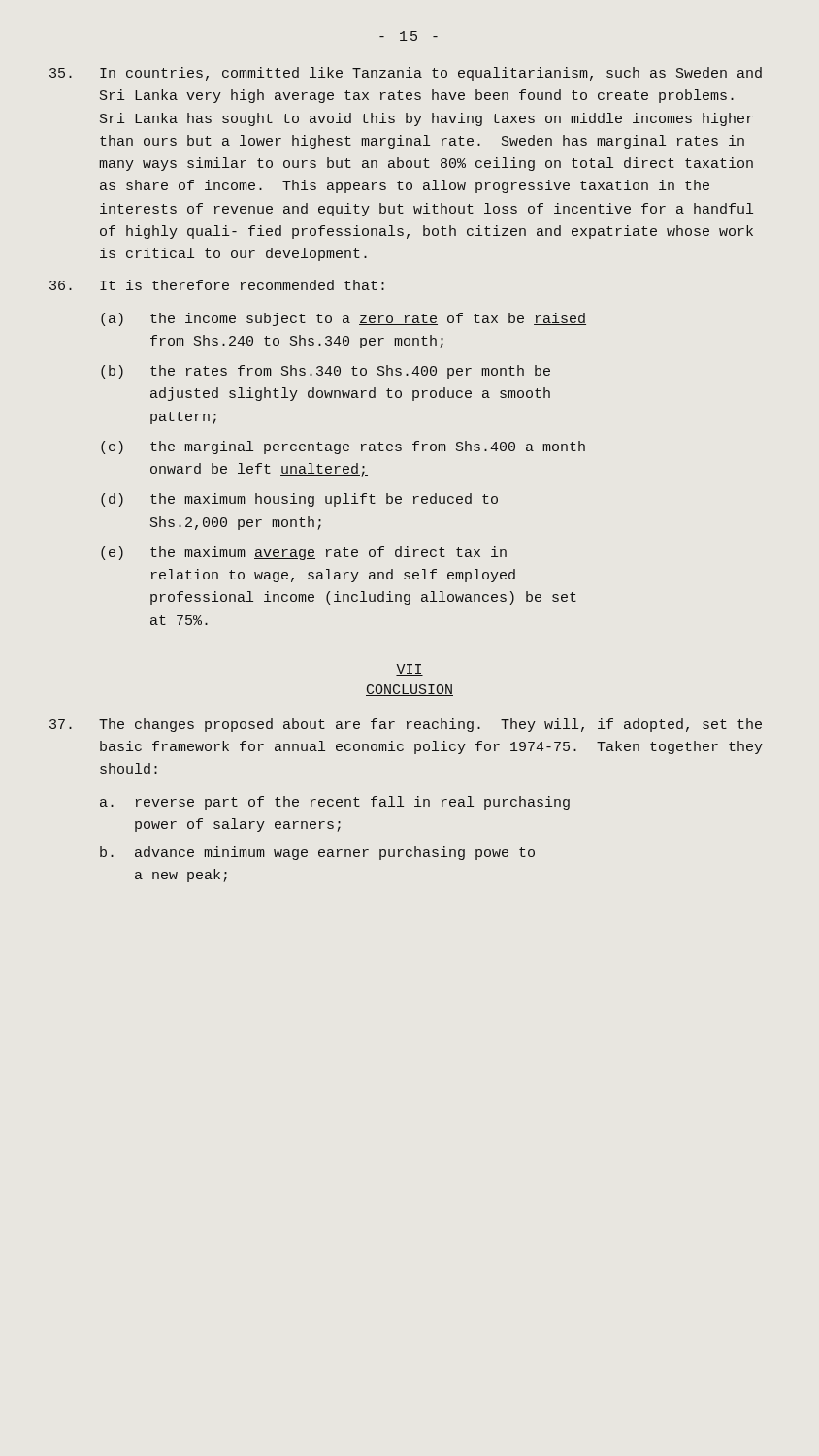
Task: Point to the region starting "It is therefore recommended that:"
Action: (217, 285)
